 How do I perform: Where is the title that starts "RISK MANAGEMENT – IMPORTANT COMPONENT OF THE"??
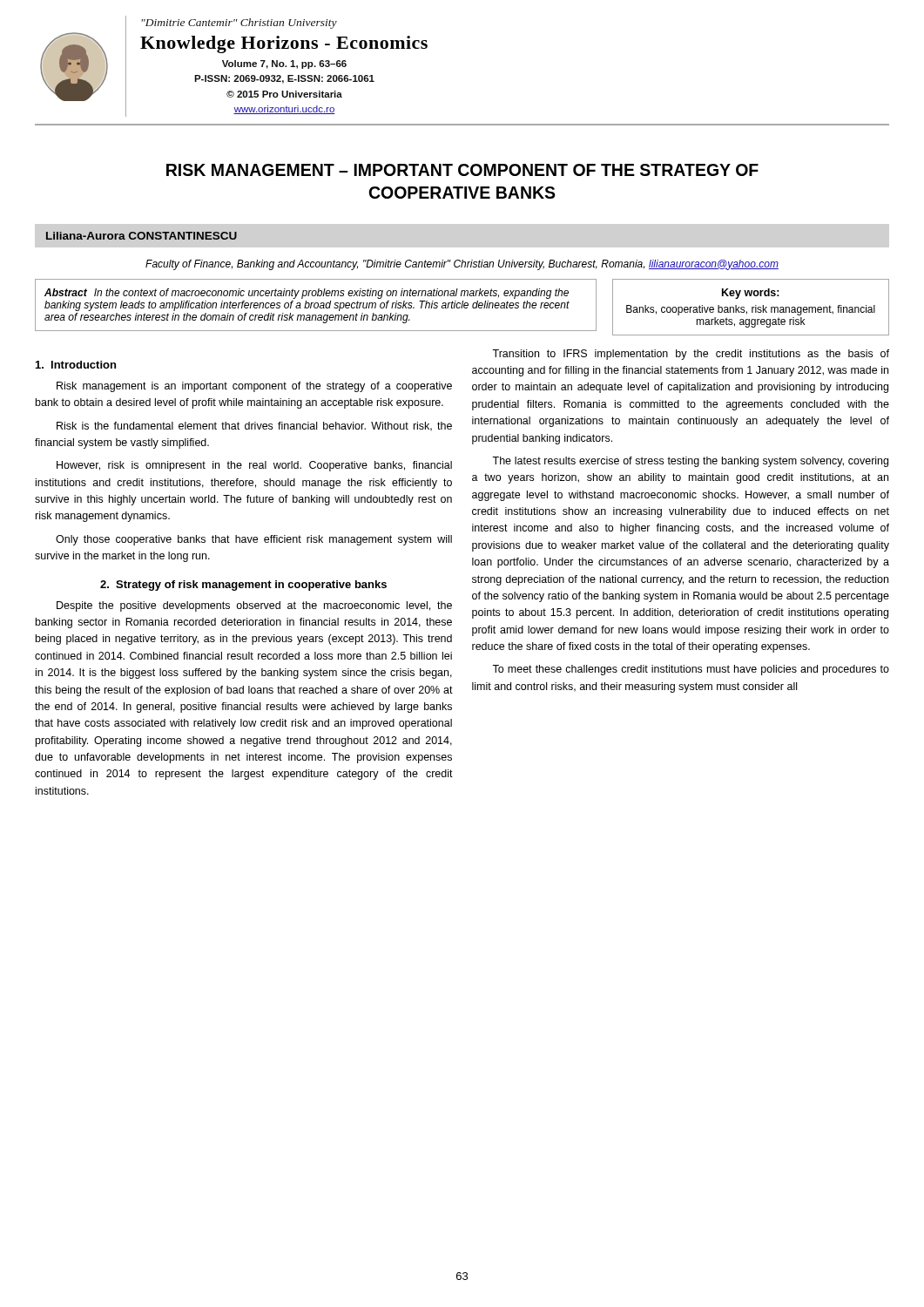[x=462, y=181]
